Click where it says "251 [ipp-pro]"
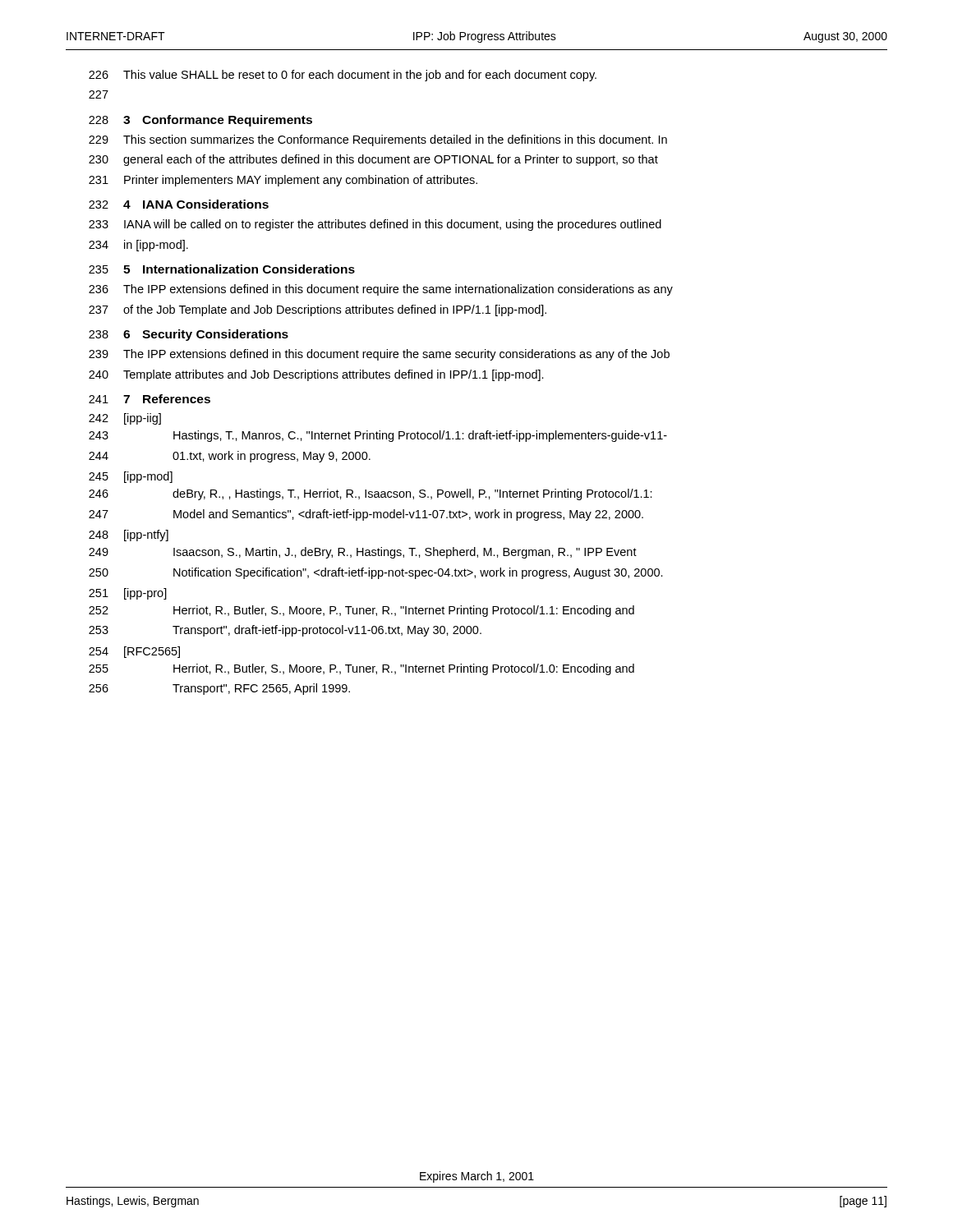Screen dimensions: 1232x953 pos(116,593)
